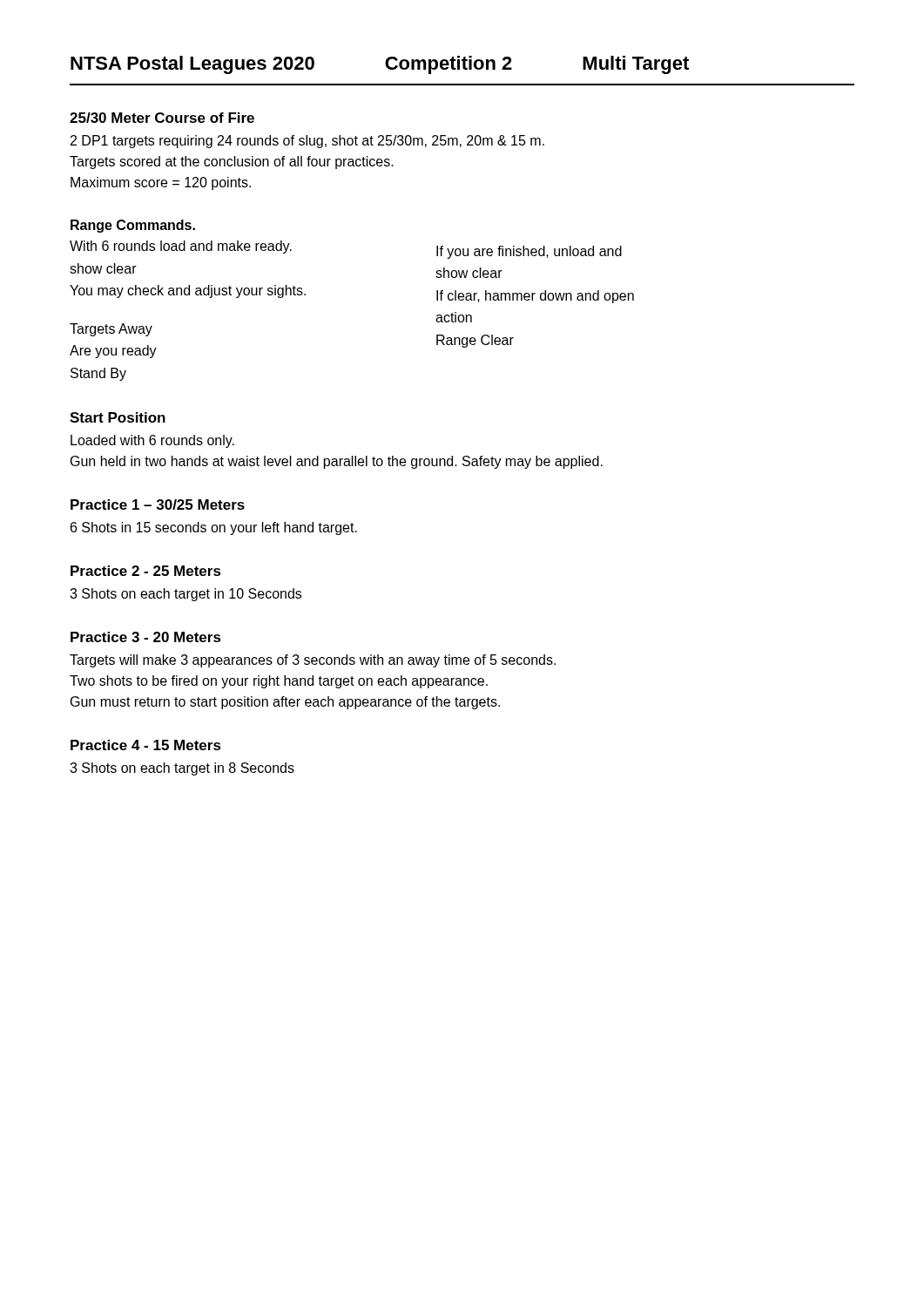This screenshot has width=924, height=1307.
Task: Locate the region starting "Practice 1 – 30/25 Meters"
Action: pos(158,505)
